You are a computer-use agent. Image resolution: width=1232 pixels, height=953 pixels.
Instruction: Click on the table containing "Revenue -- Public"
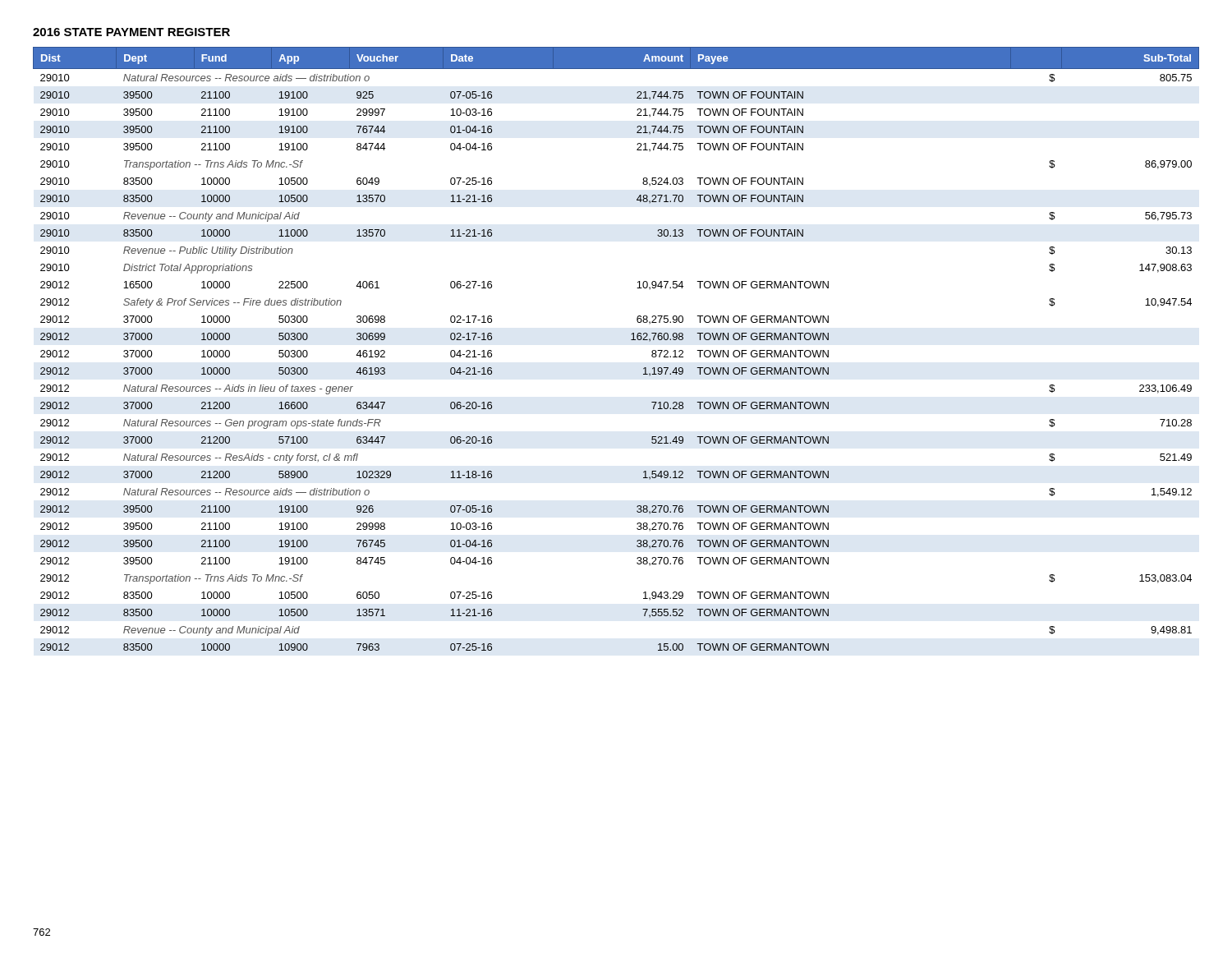[x=616, y=351]
